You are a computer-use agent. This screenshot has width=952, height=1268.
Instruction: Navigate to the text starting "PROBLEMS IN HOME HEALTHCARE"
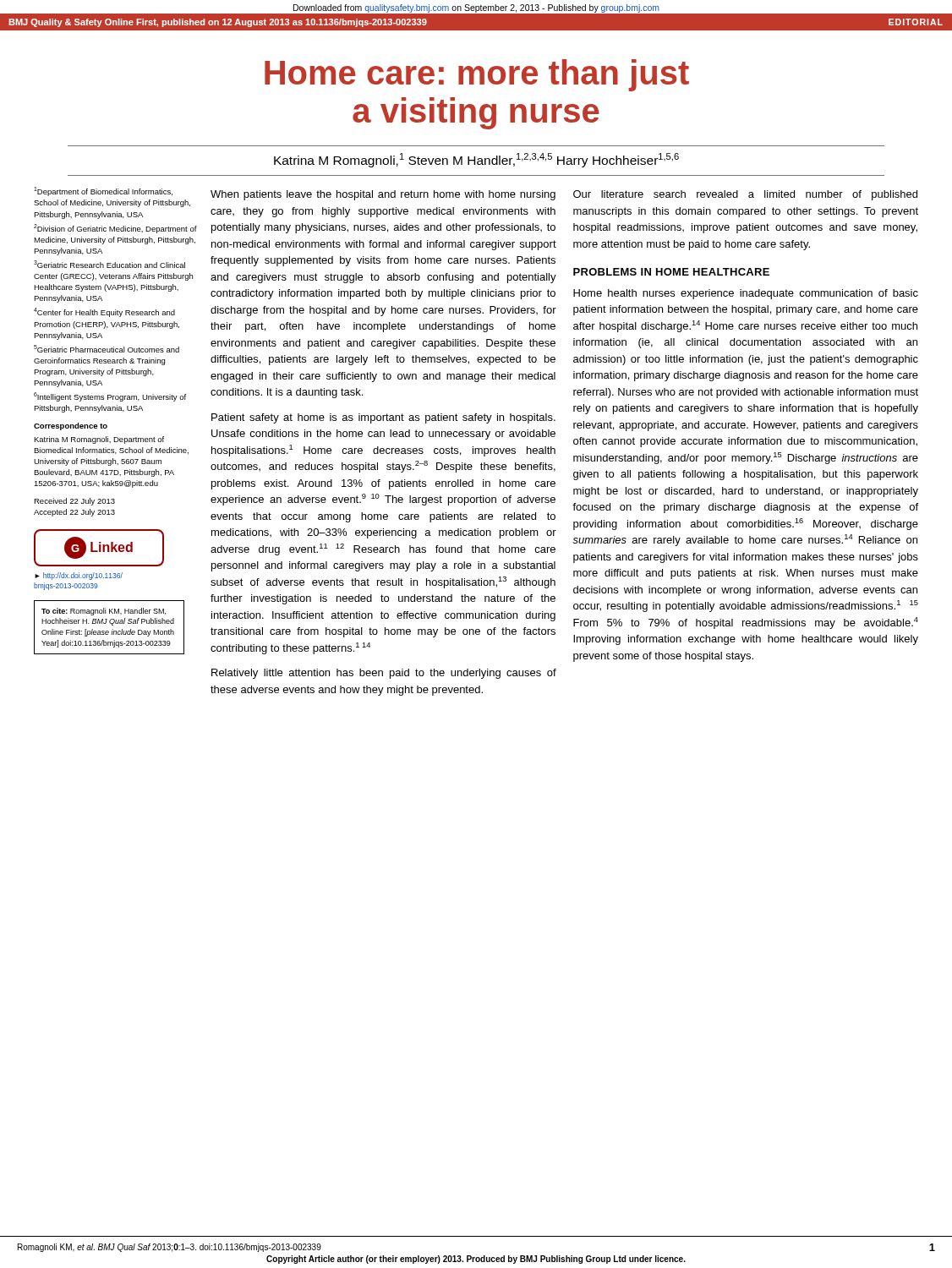point(671,272)
